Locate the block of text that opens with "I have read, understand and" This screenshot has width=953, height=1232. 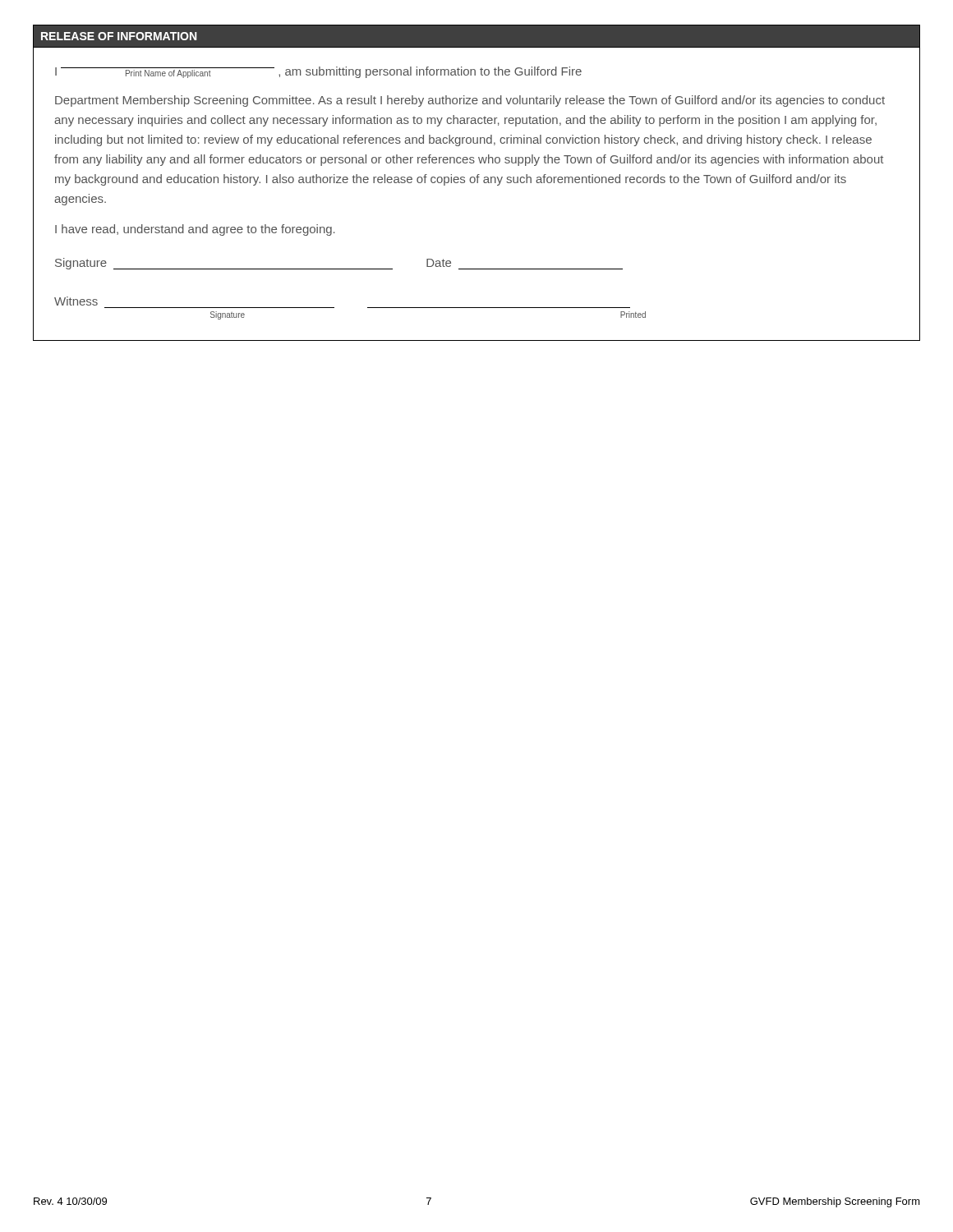[195, 230]
